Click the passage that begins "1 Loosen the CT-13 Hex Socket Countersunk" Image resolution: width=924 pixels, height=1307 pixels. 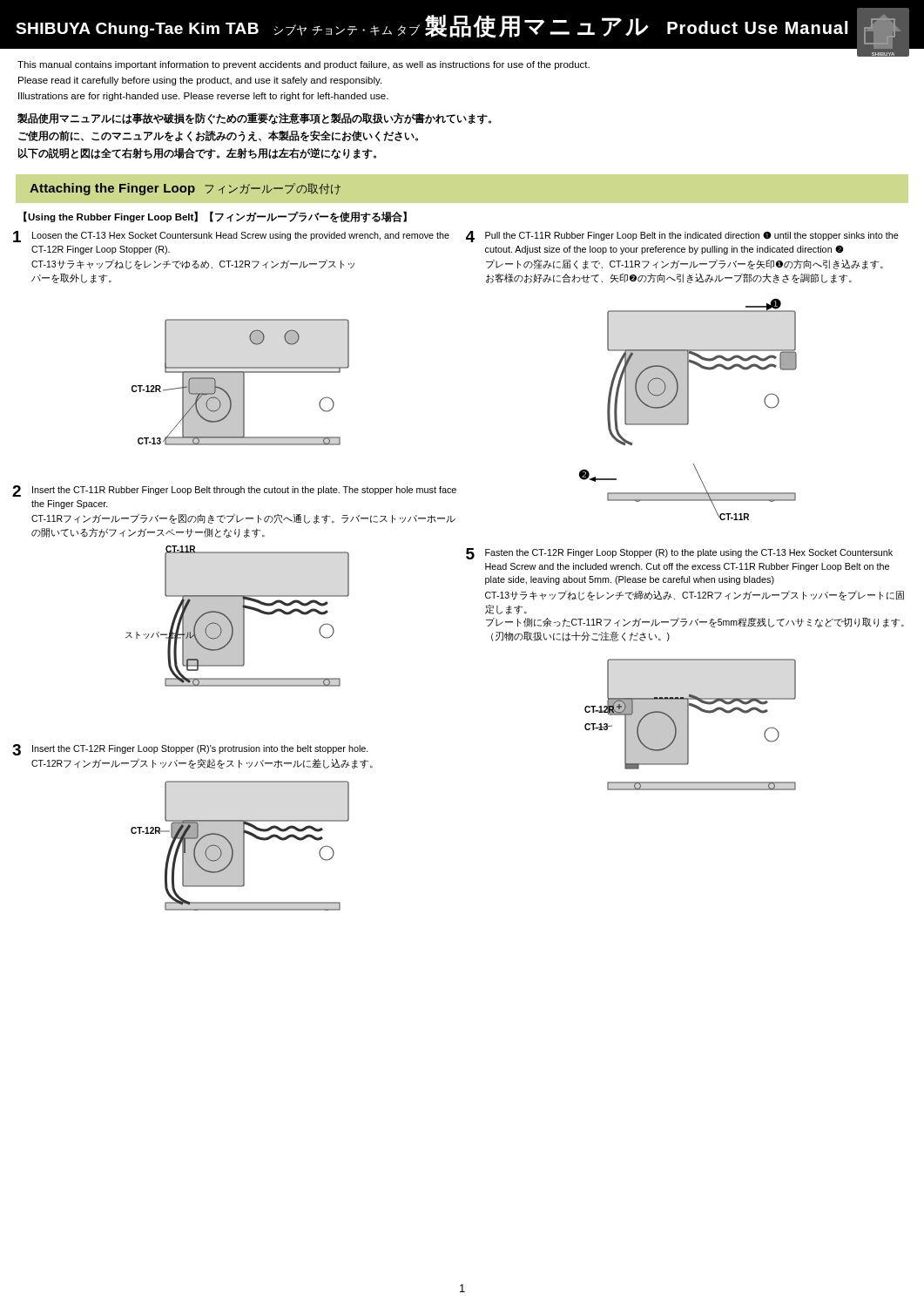(x=235, y=257)
